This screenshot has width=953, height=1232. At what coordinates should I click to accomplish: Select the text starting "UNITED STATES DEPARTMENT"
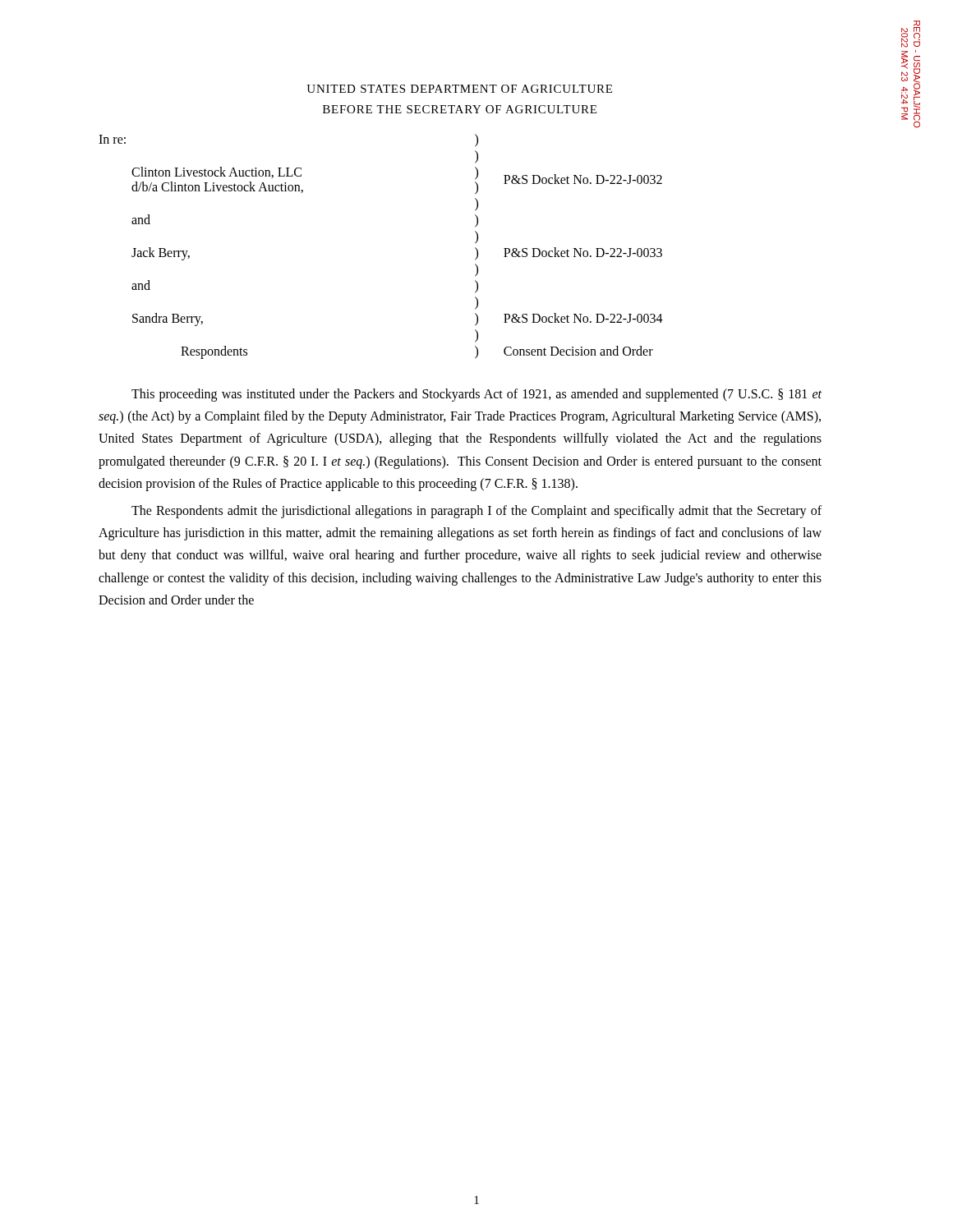(460, 89)
